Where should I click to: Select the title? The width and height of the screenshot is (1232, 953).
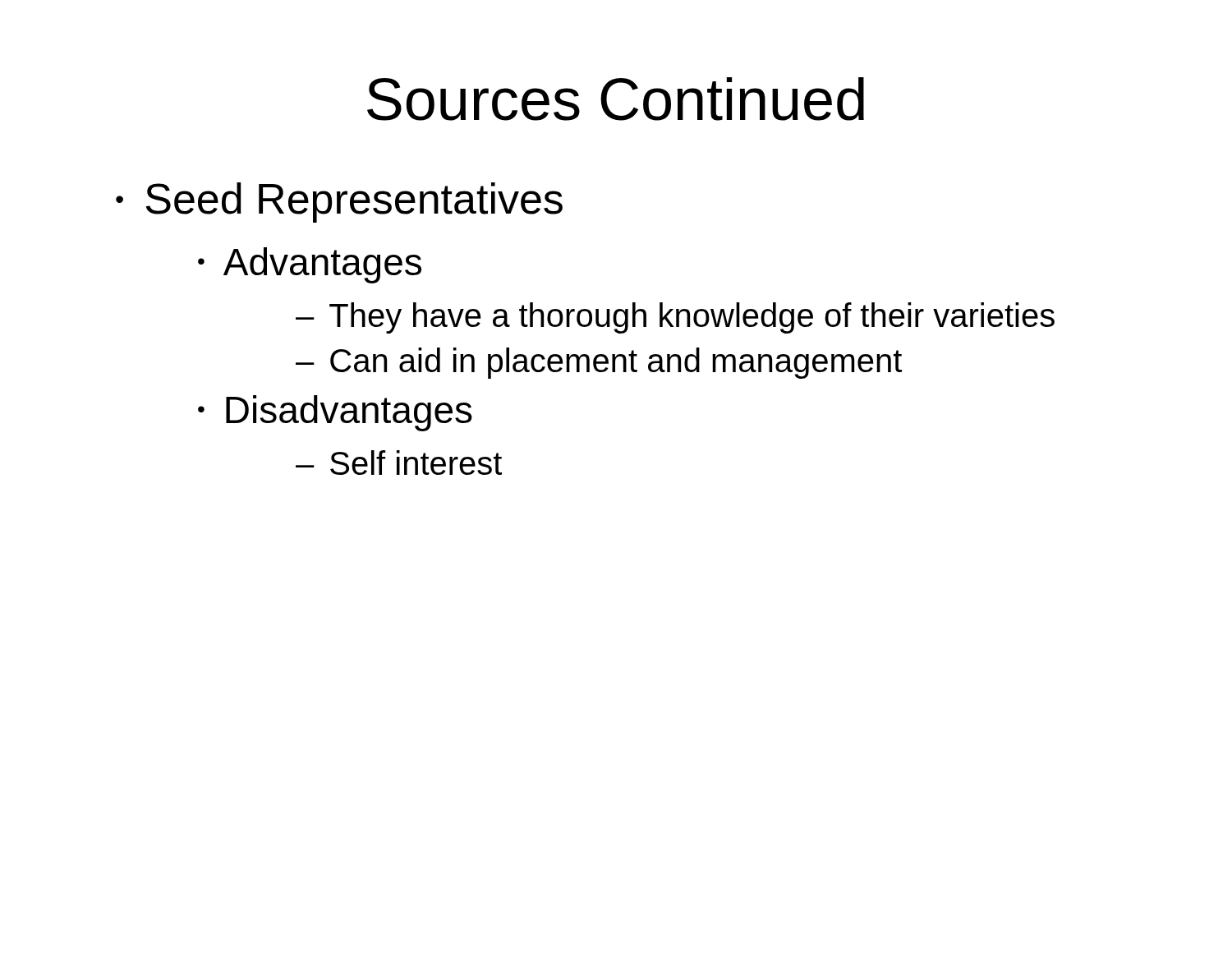pos(616,99)
